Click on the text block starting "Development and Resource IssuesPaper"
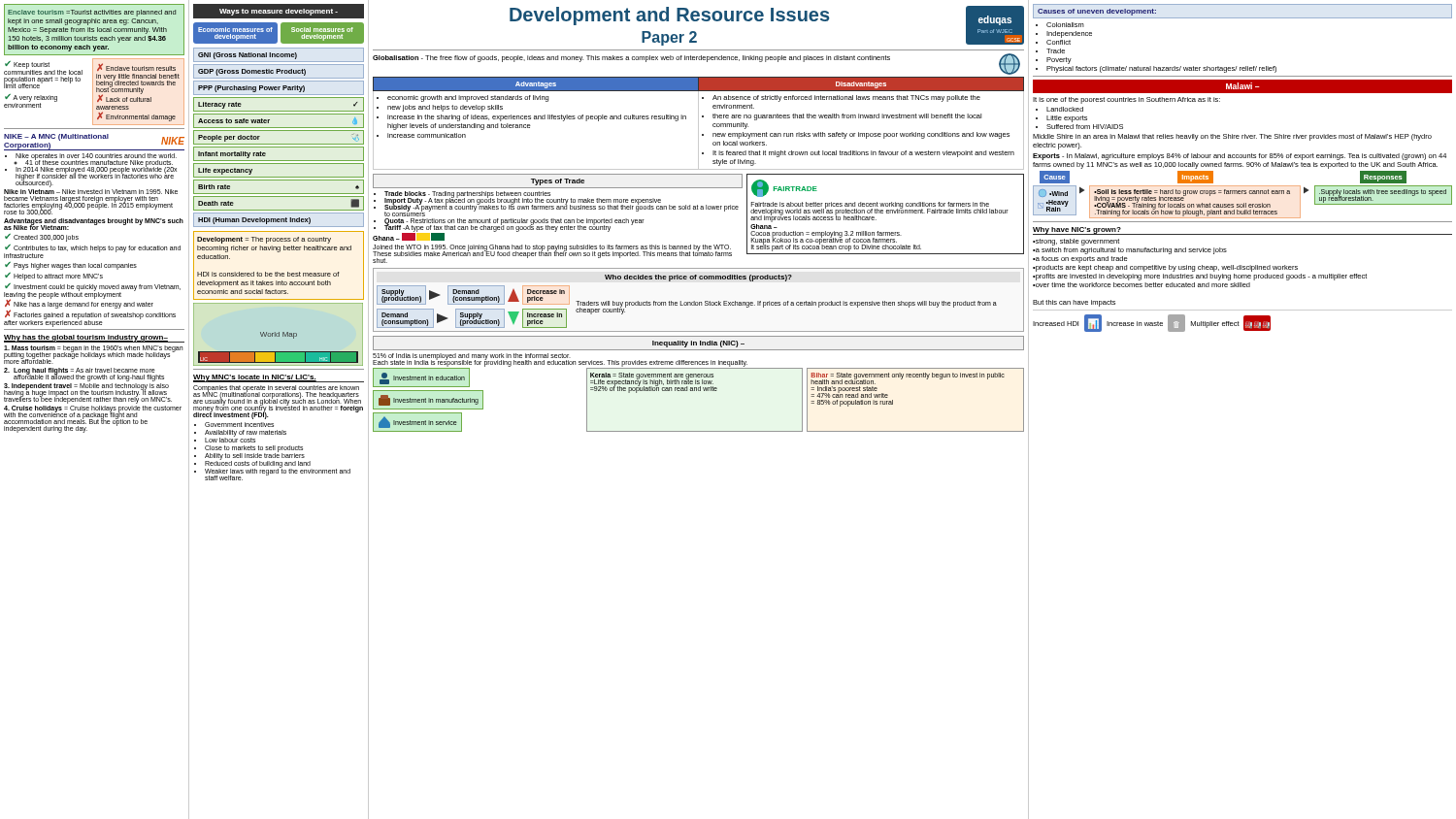Viewport: 1456px width, 819px height. [x=669, y=25]
